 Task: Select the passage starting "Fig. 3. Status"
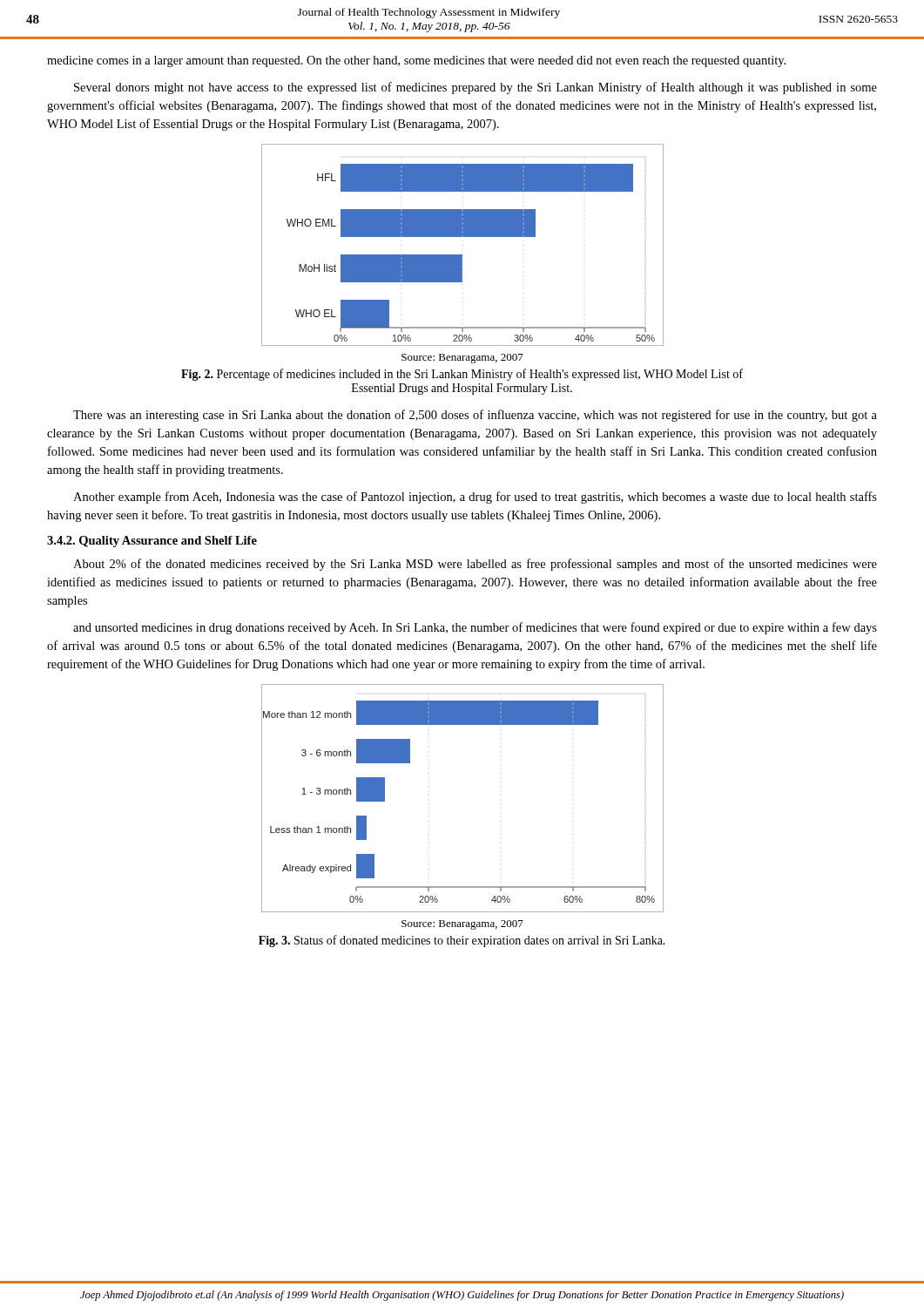pyautogui.click(x=462, y=941)
